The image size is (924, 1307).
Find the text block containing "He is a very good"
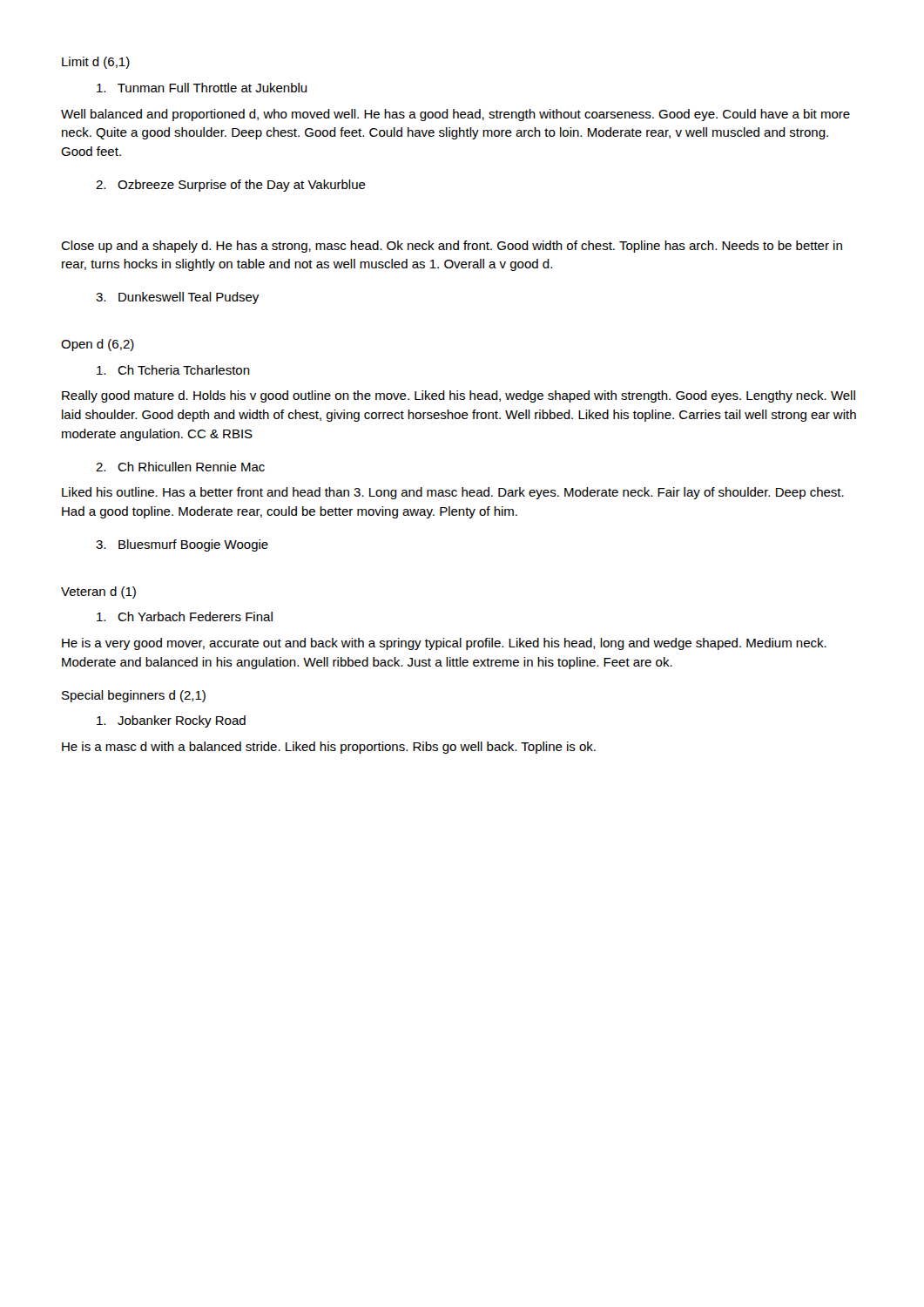(444, 652)
